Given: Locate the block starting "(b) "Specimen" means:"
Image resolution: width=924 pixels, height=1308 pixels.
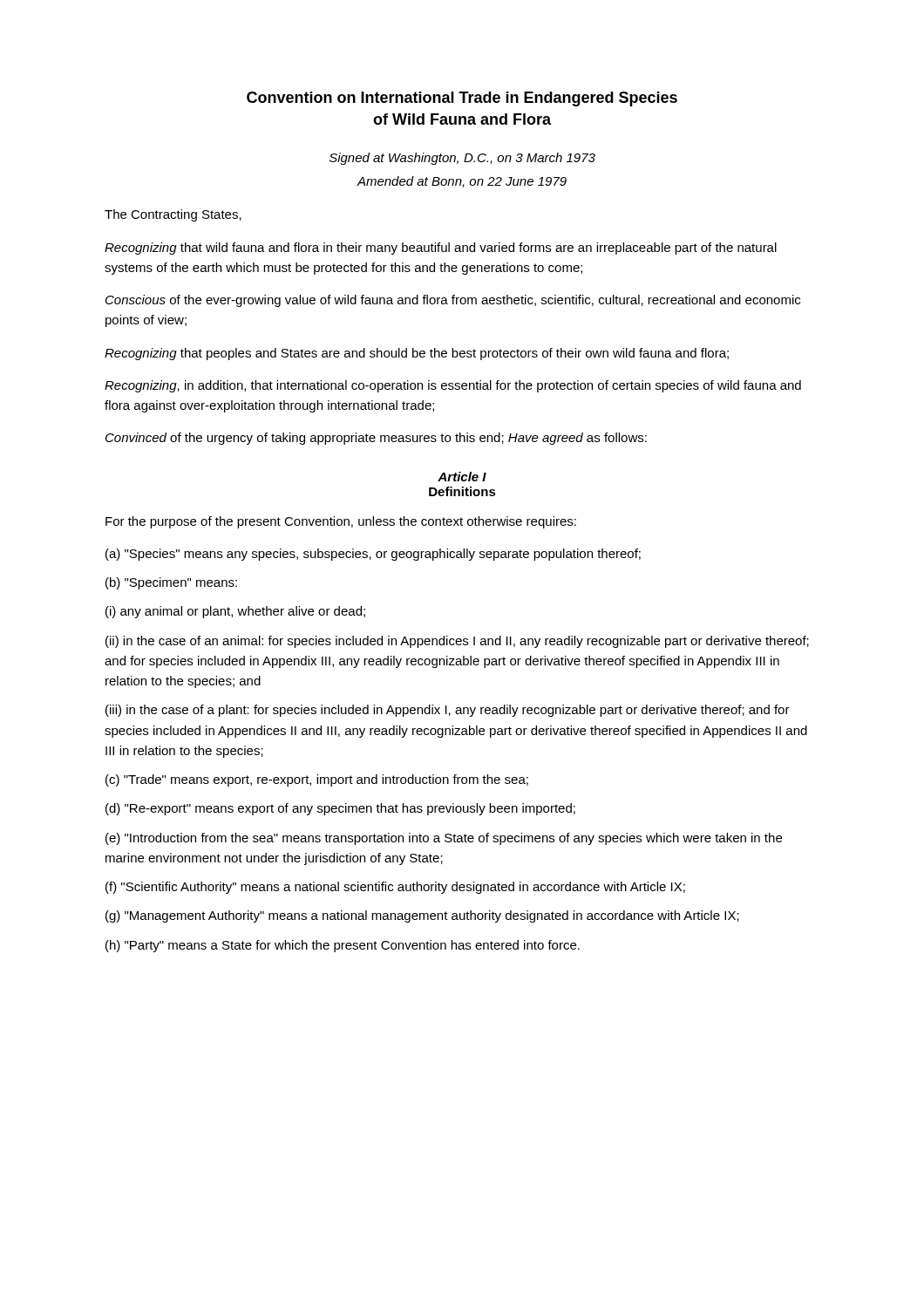Looking at the screenshot, I should [171, 582].
